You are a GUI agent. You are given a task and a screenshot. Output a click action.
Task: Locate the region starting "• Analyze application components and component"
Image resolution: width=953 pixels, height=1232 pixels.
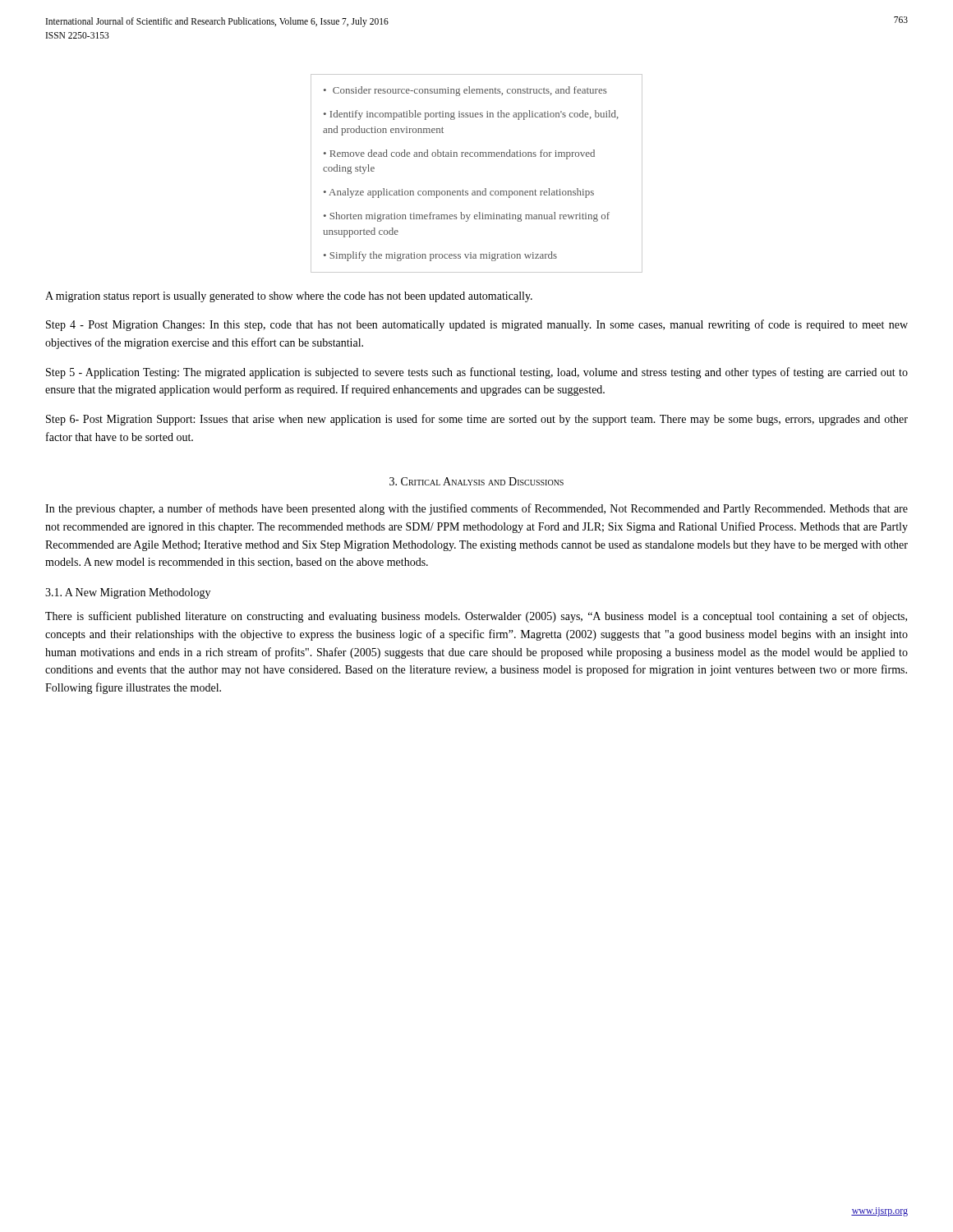point(459,192)
